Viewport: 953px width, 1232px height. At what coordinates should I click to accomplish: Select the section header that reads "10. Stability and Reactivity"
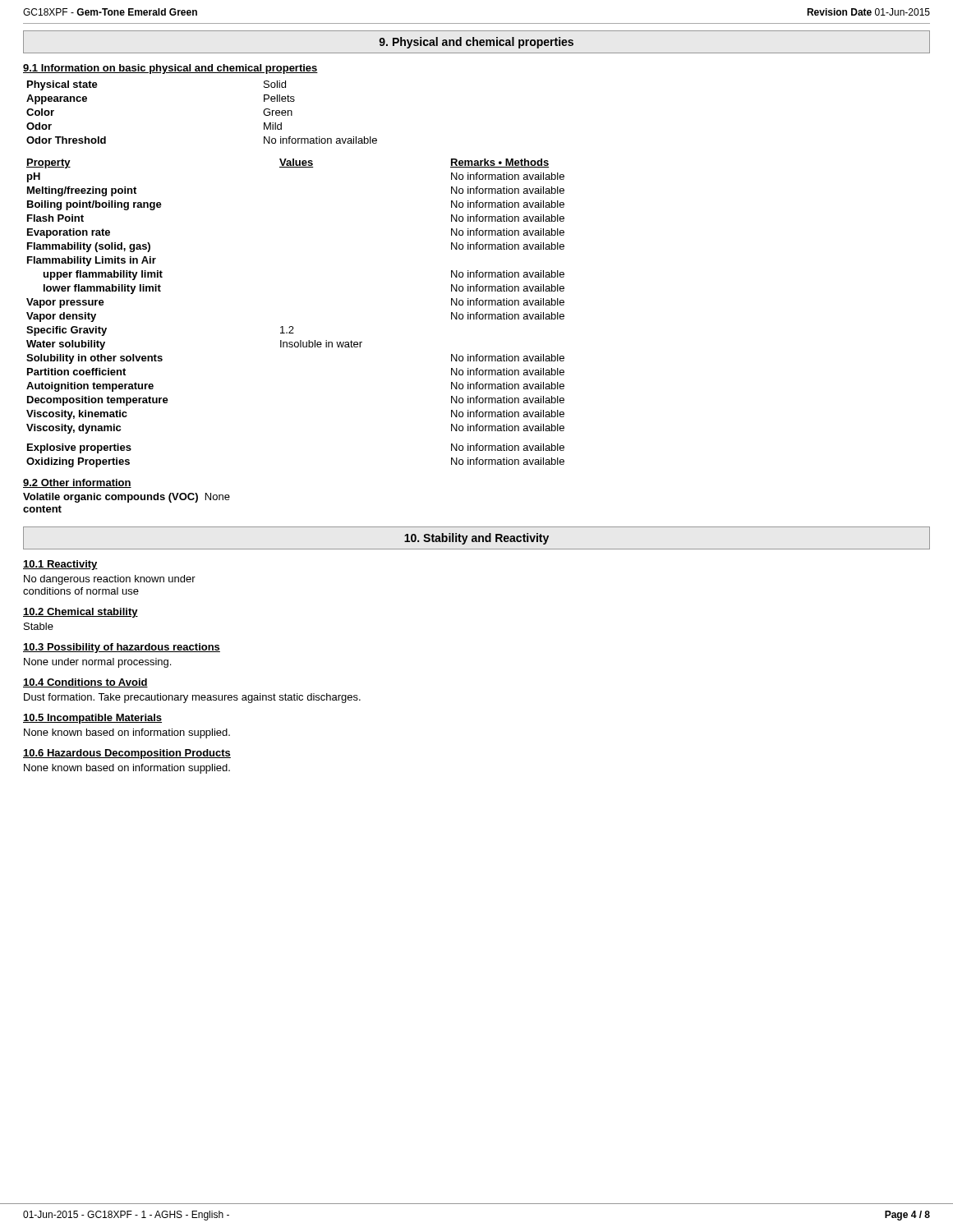pyautogui.click(x=476, y=538)
